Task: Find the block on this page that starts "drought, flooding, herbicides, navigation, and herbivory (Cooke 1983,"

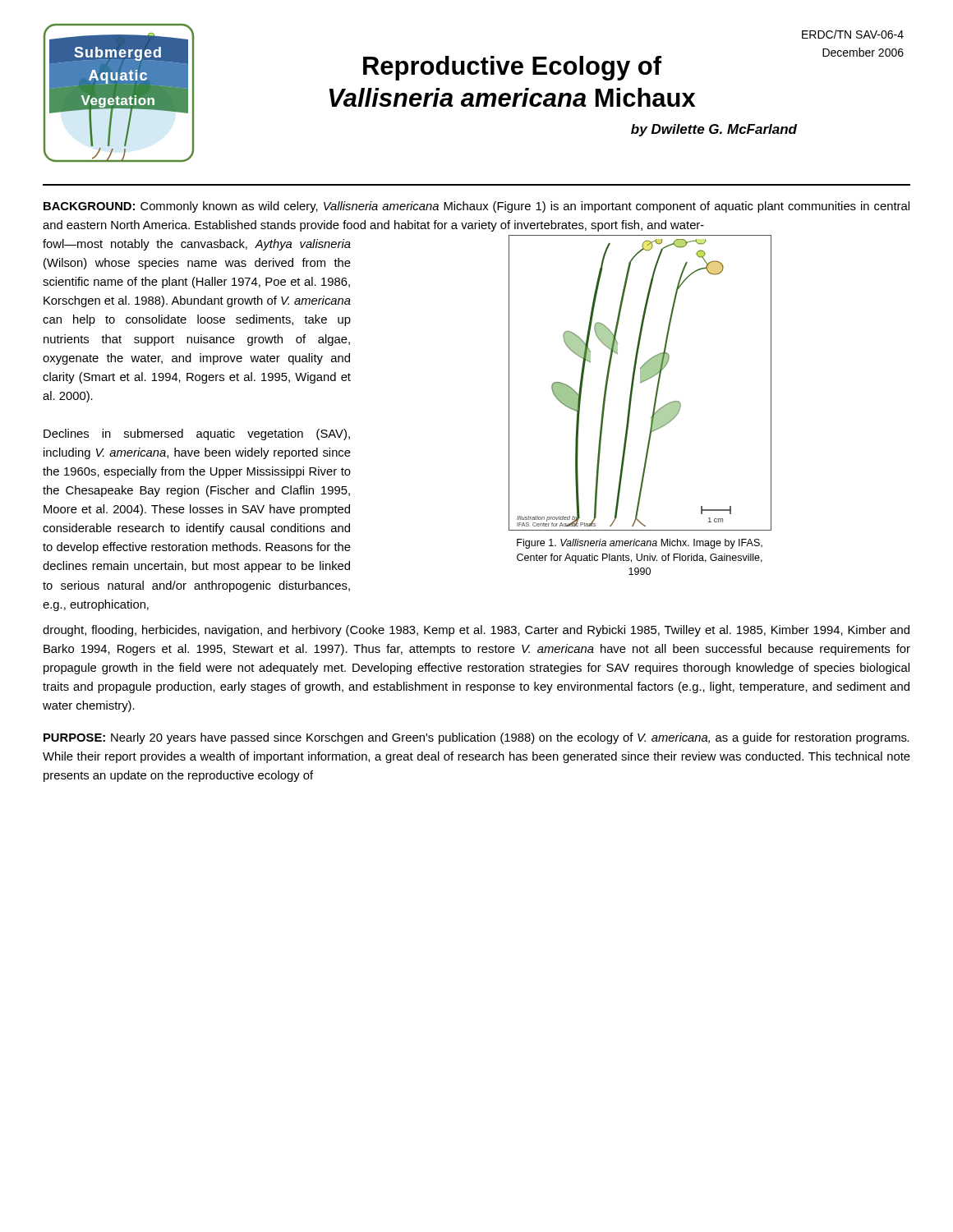Action: pyautogui.click(x=476, y=668)
